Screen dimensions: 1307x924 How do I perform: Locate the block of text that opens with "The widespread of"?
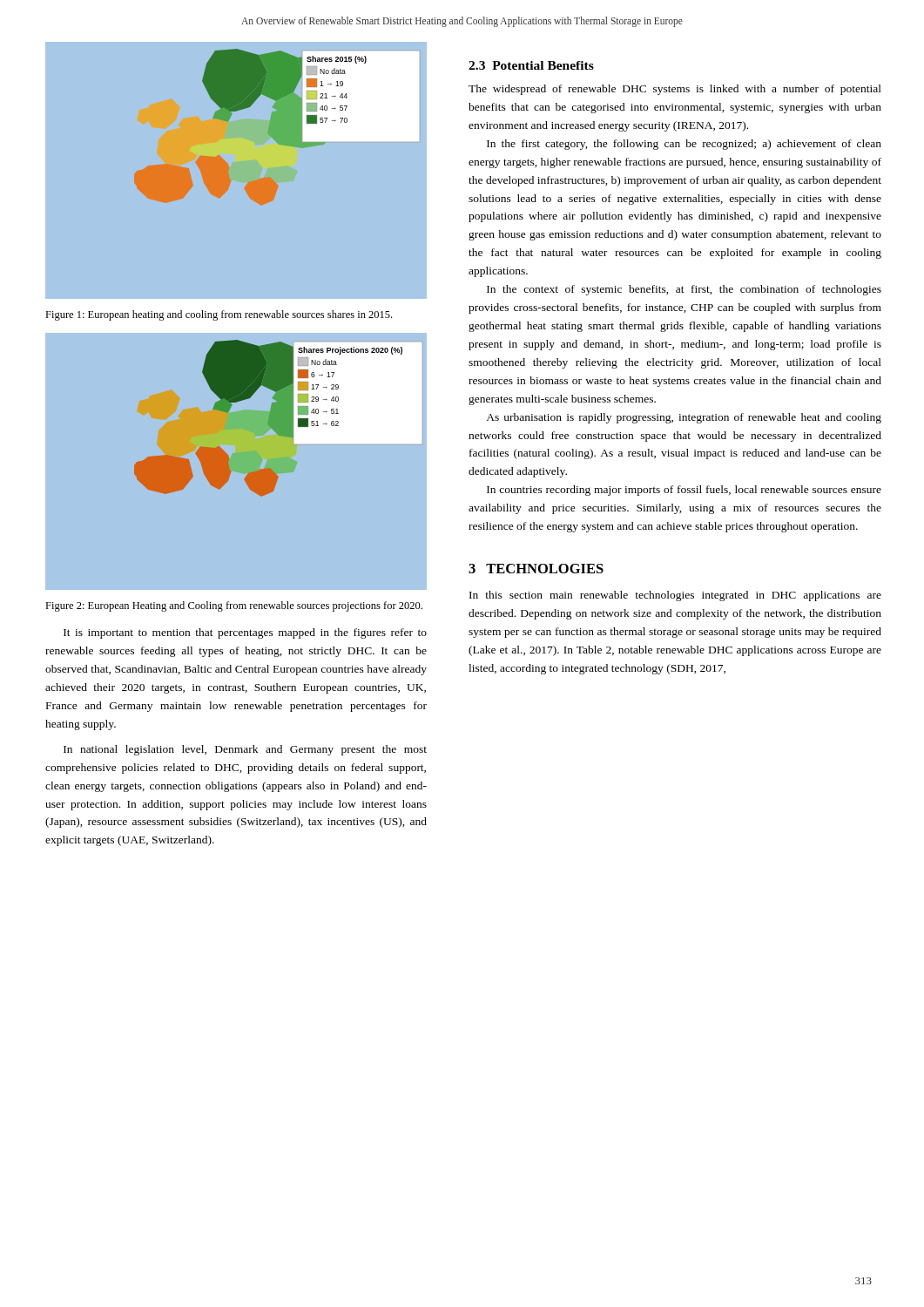[675, 308]
